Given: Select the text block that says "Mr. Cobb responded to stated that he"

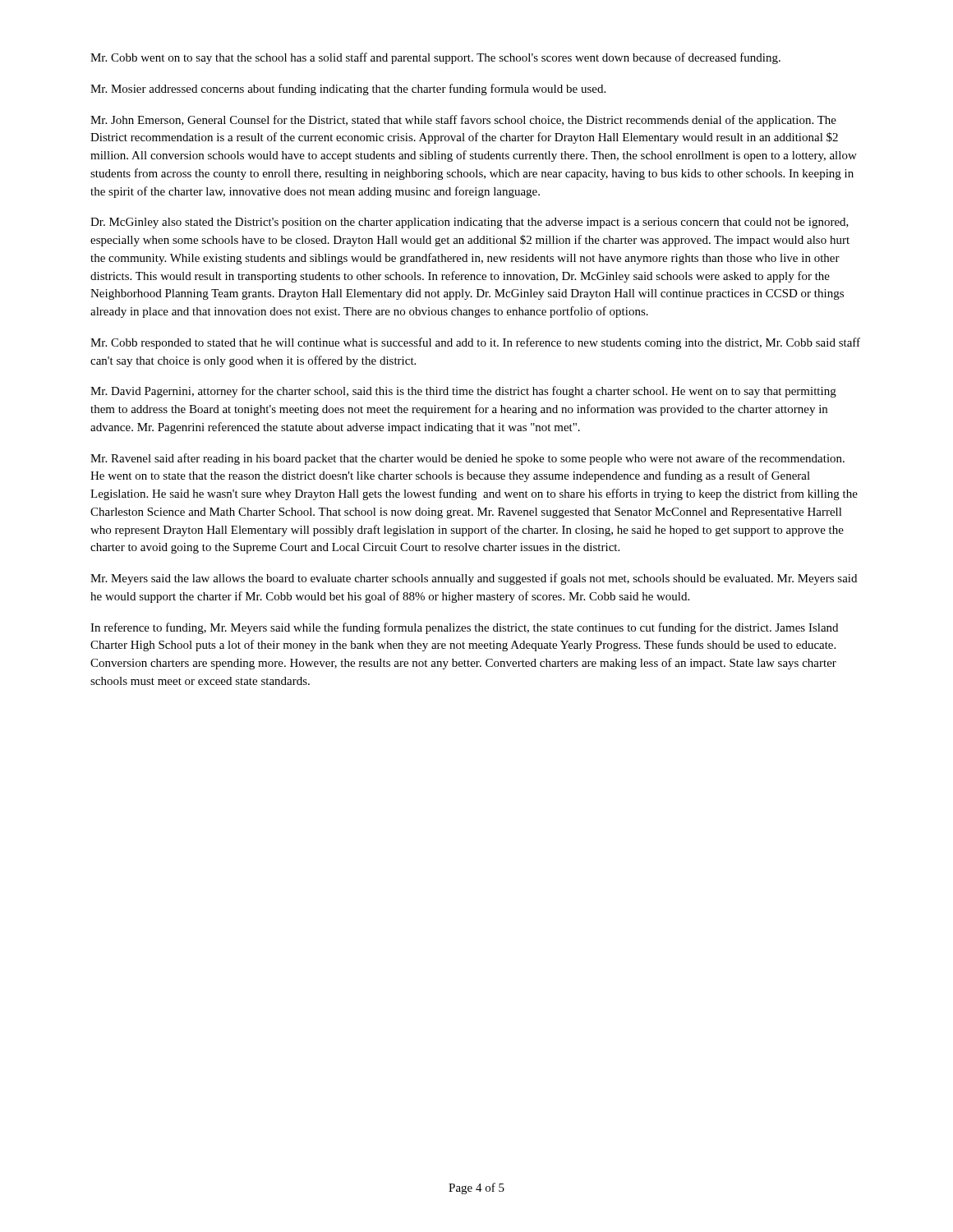Looking at the screenshot, I should point(475,351).
